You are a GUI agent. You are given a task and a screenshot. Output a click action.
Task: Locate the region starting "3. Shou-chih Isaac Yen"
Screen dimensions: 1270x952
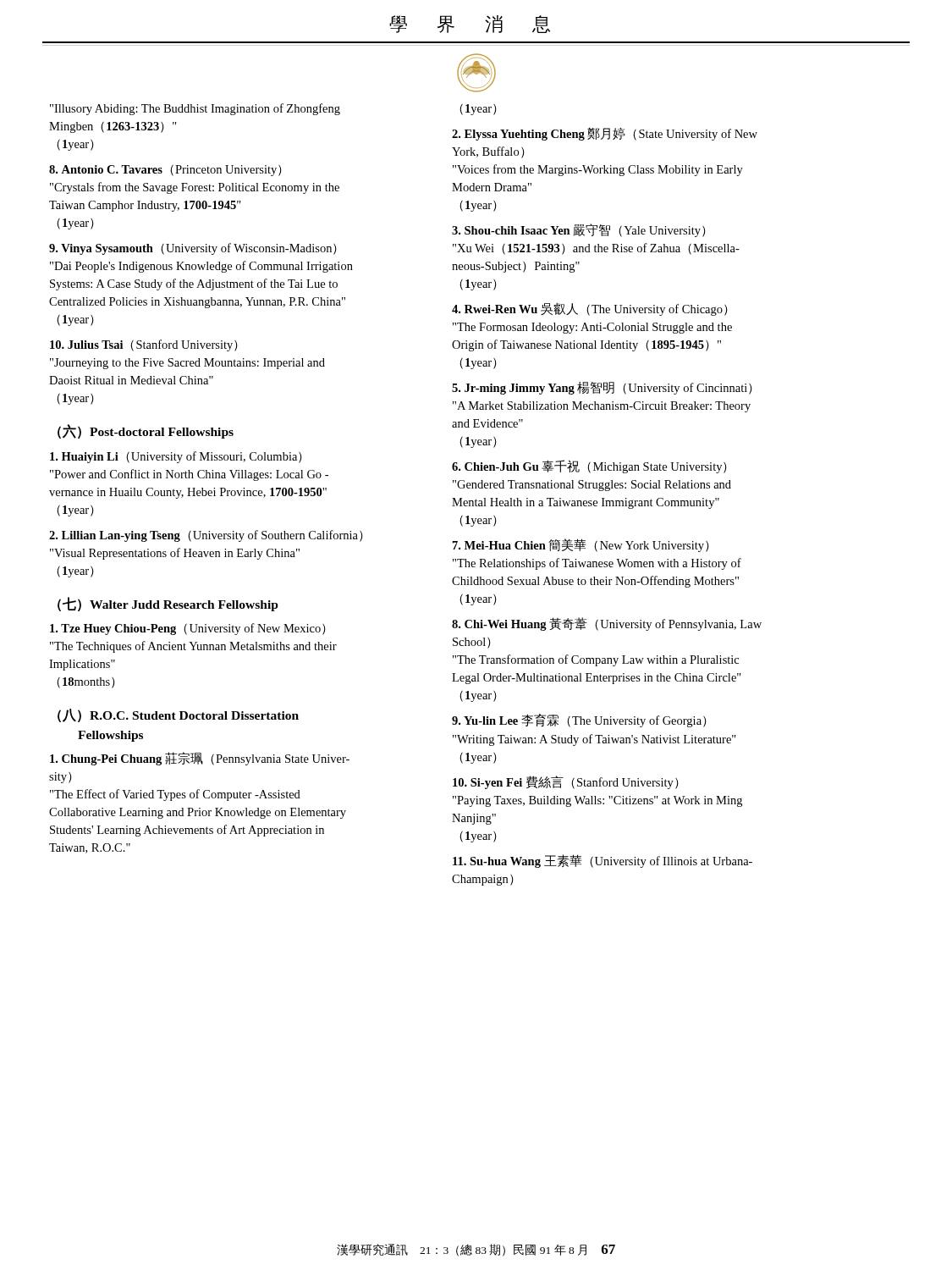[x=655, y=257]
